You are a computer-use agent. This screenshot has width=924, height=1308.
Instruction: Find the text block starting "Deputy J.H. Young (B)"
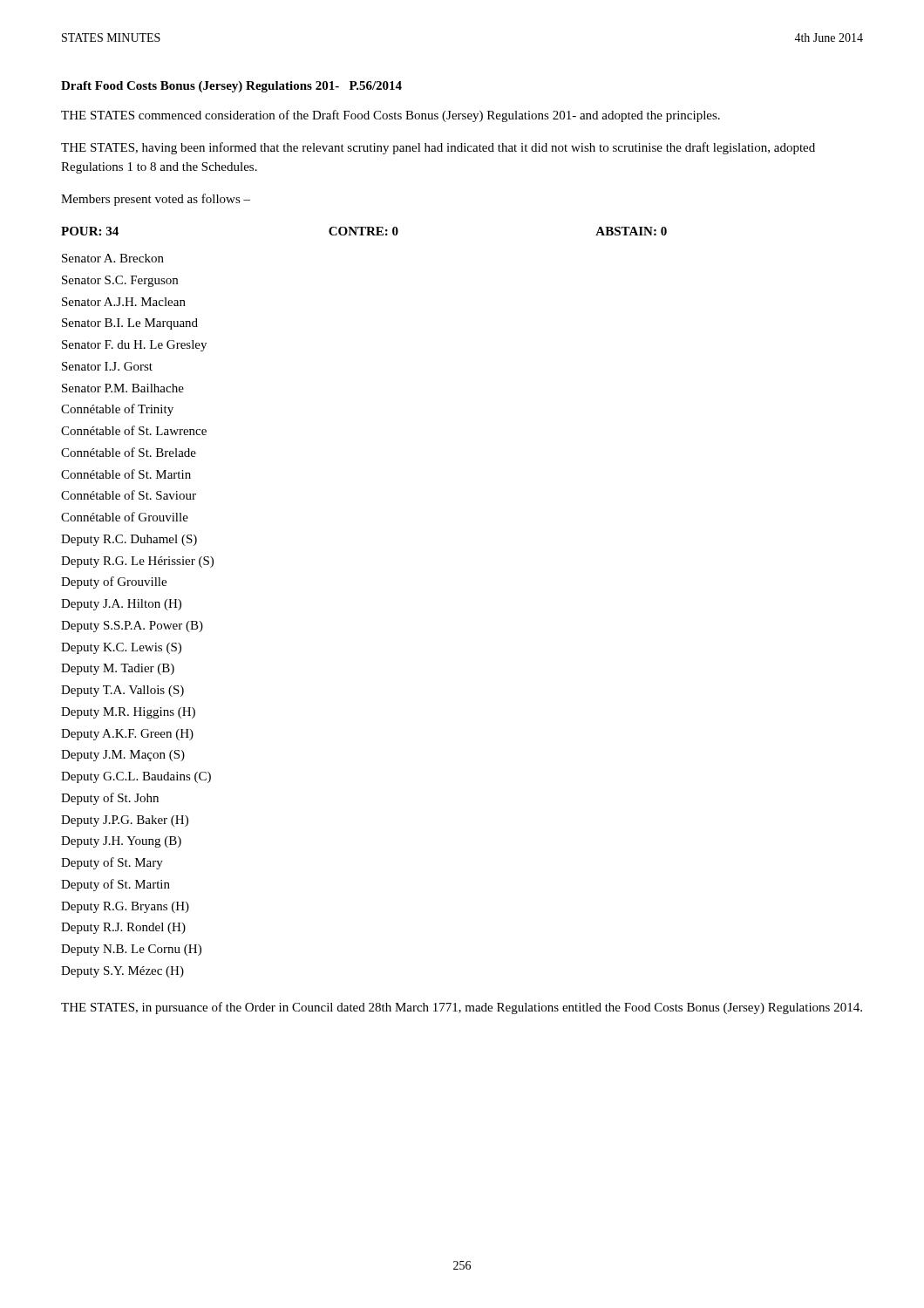(x=121, y=841)
